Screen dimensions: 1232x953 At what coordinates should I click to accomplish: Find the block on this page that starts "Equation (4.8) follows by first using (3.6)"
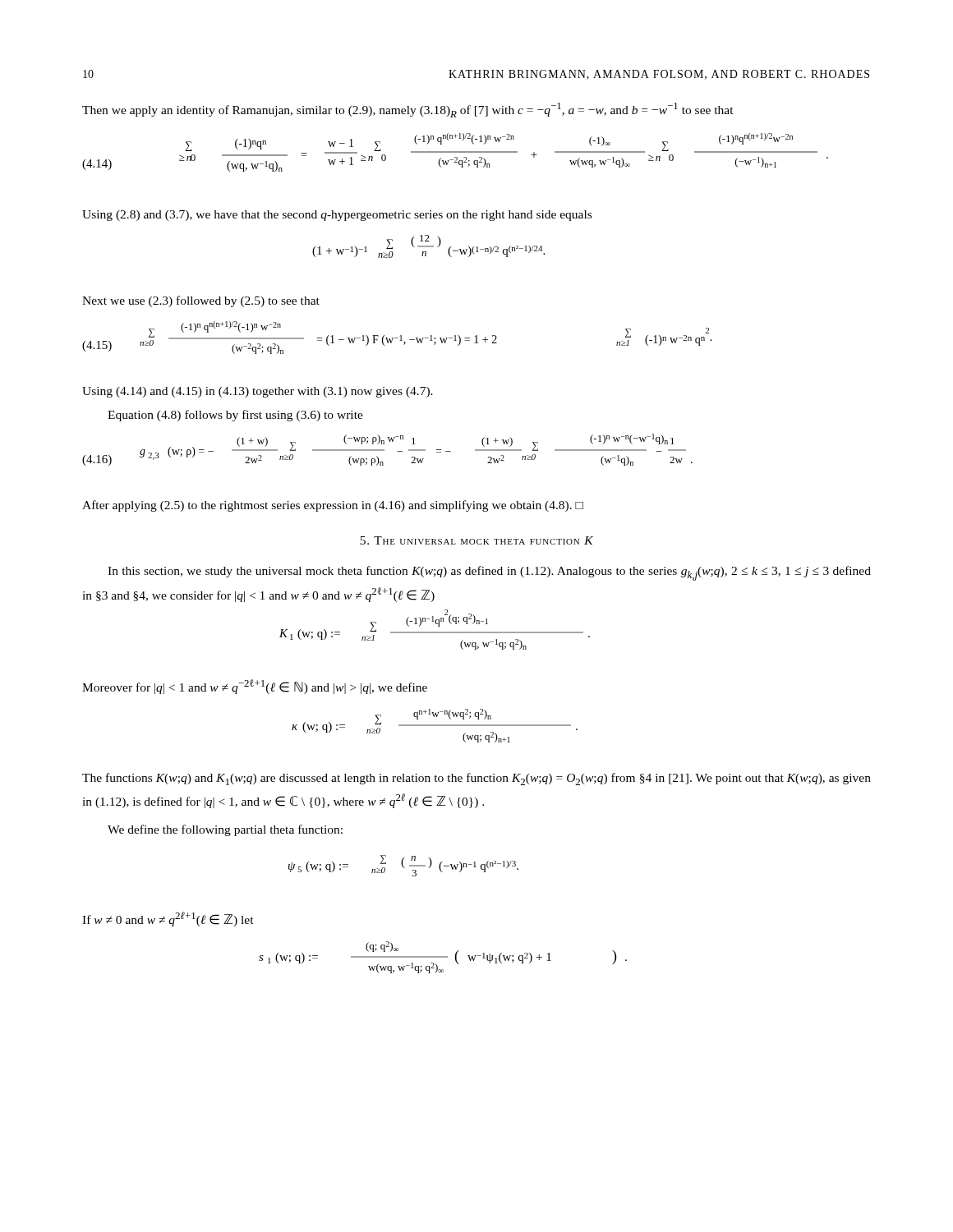pos(235,415)
